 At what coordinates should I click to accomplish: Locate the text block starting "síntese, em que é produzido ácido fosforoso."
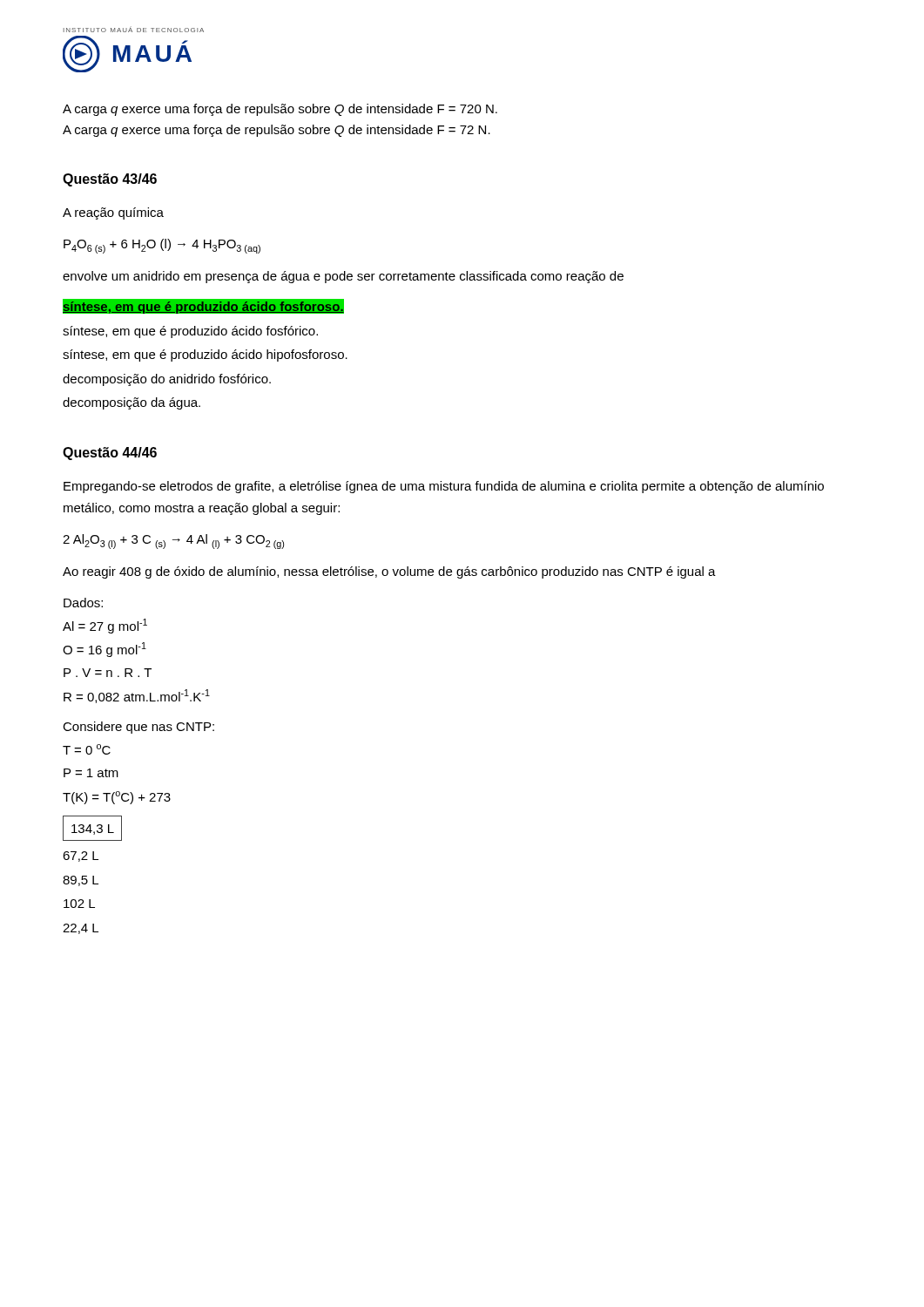coord(203,307)
